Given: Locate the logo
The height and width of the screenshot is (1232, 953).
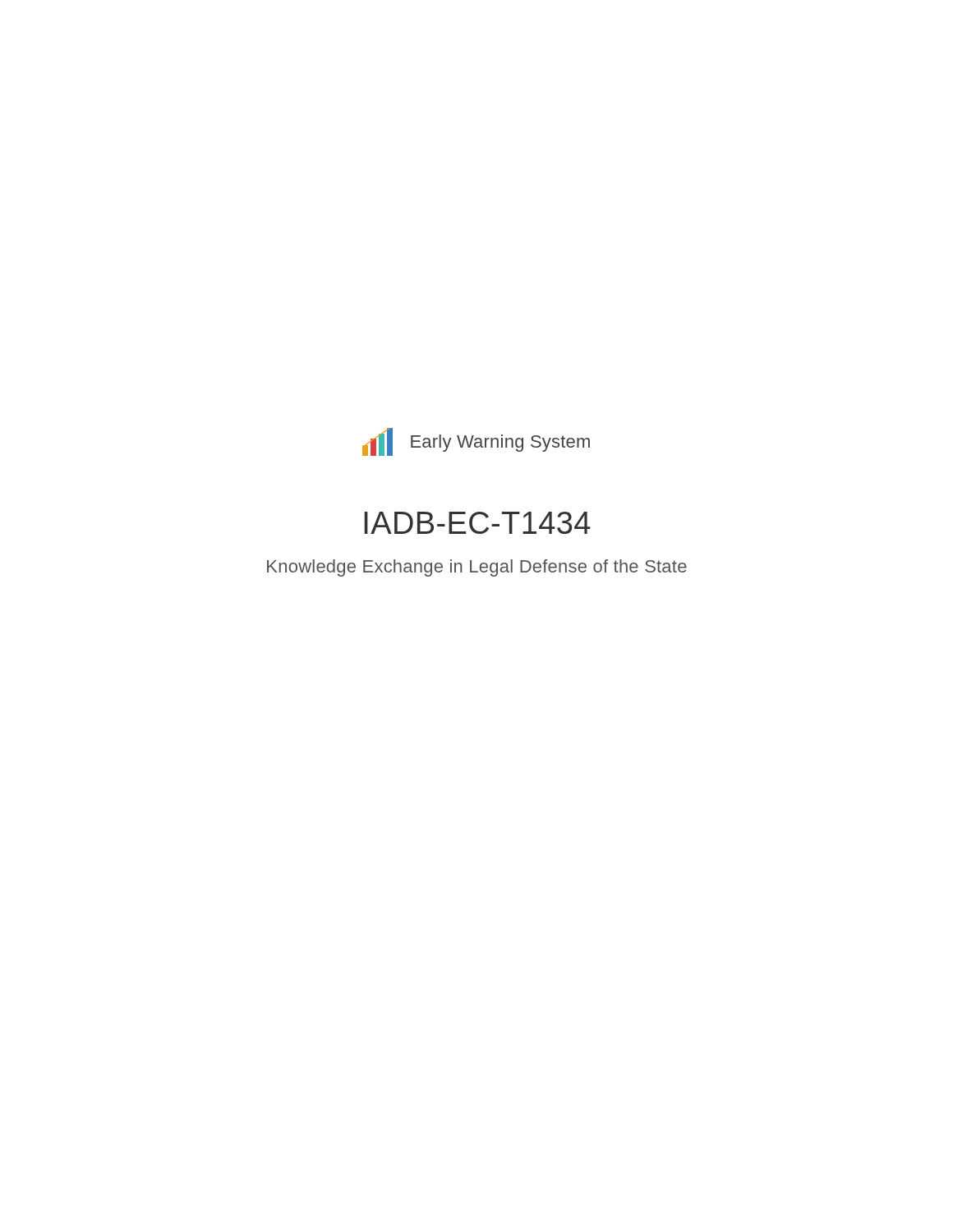Looking at the screenshot, I should 476,442.
